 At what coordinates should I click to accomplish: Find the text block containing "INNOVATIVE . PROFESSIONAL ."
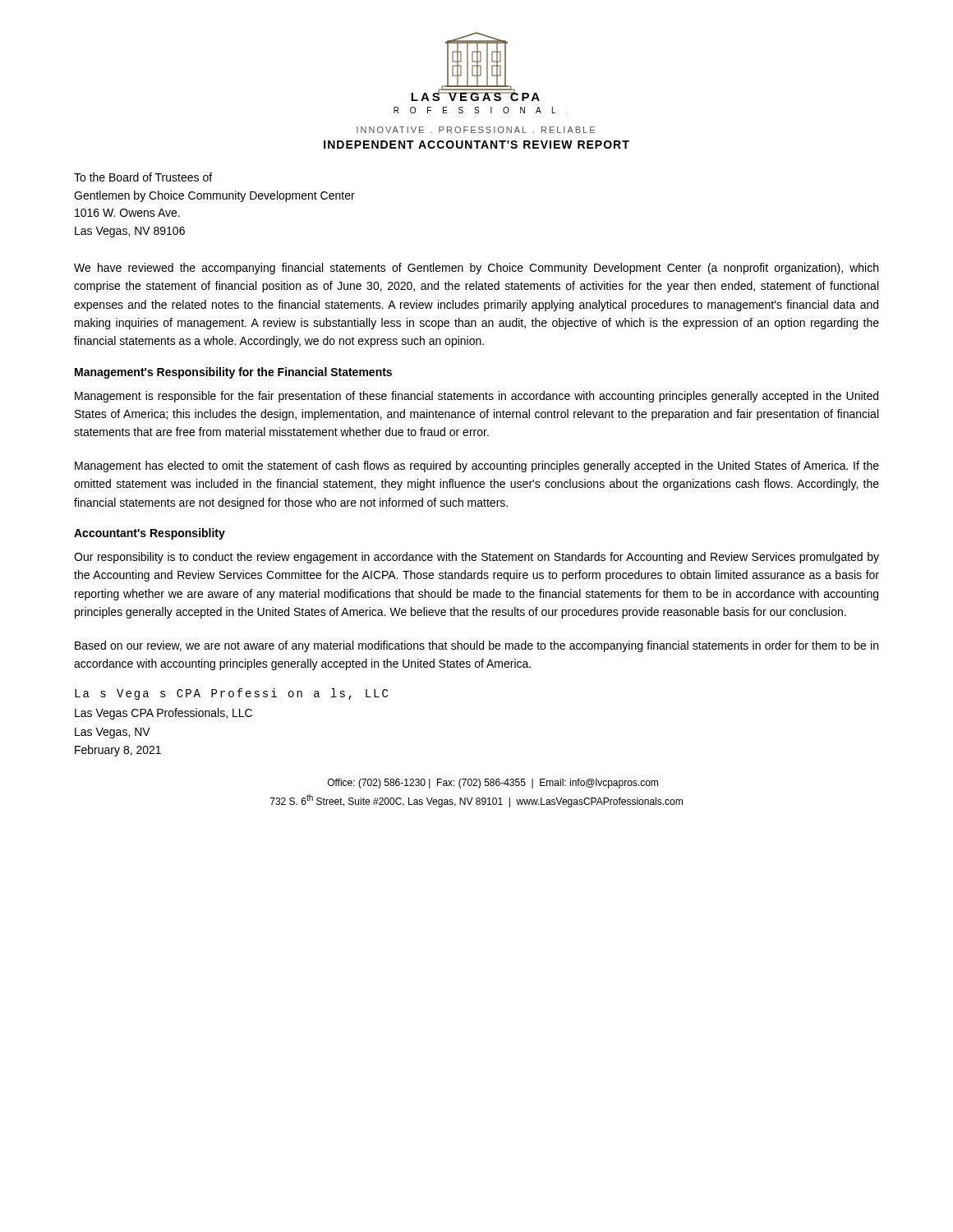[x=476, y=130]
